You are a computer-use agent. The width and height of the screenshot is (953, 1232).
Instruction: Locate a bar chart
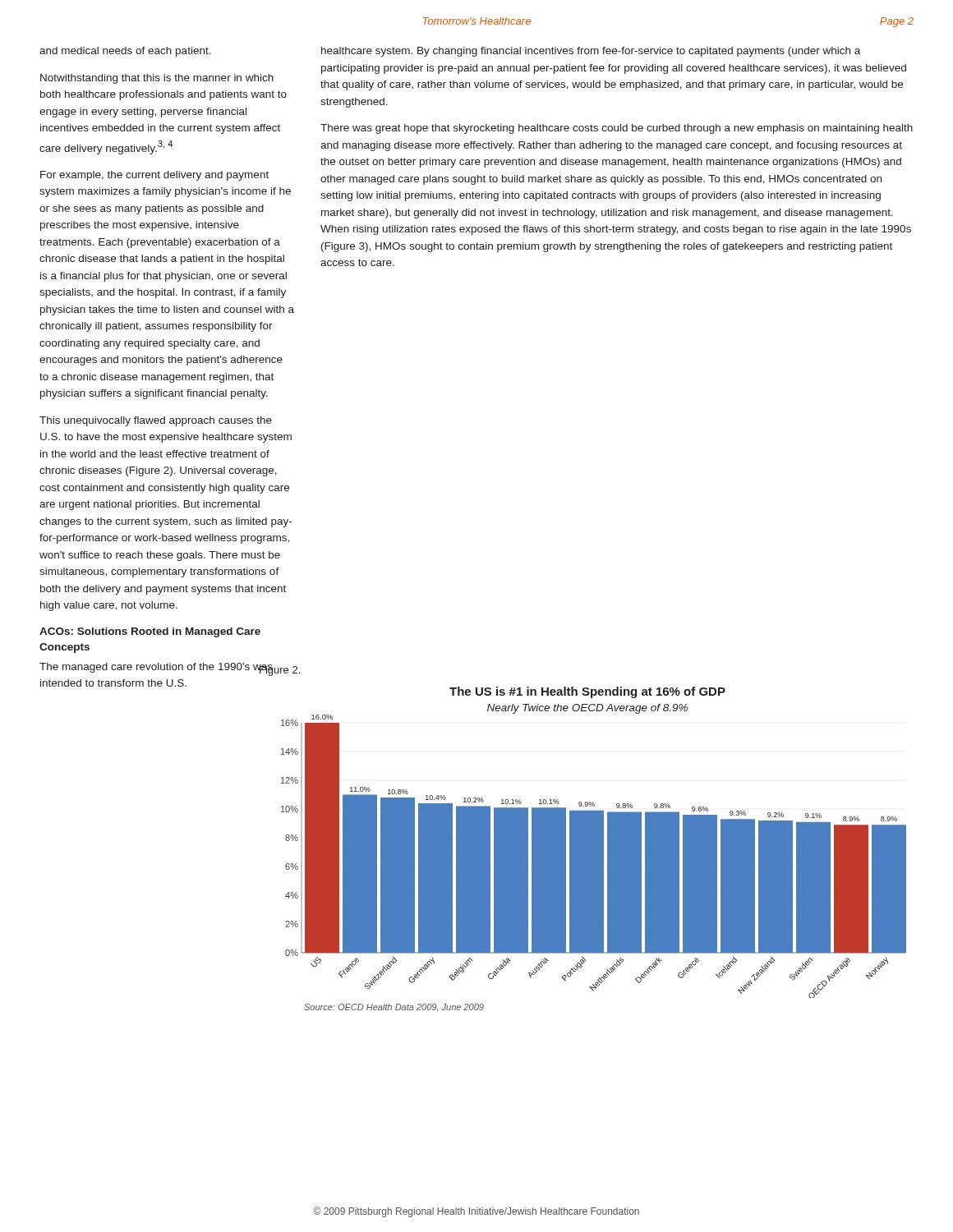point(587,845)
